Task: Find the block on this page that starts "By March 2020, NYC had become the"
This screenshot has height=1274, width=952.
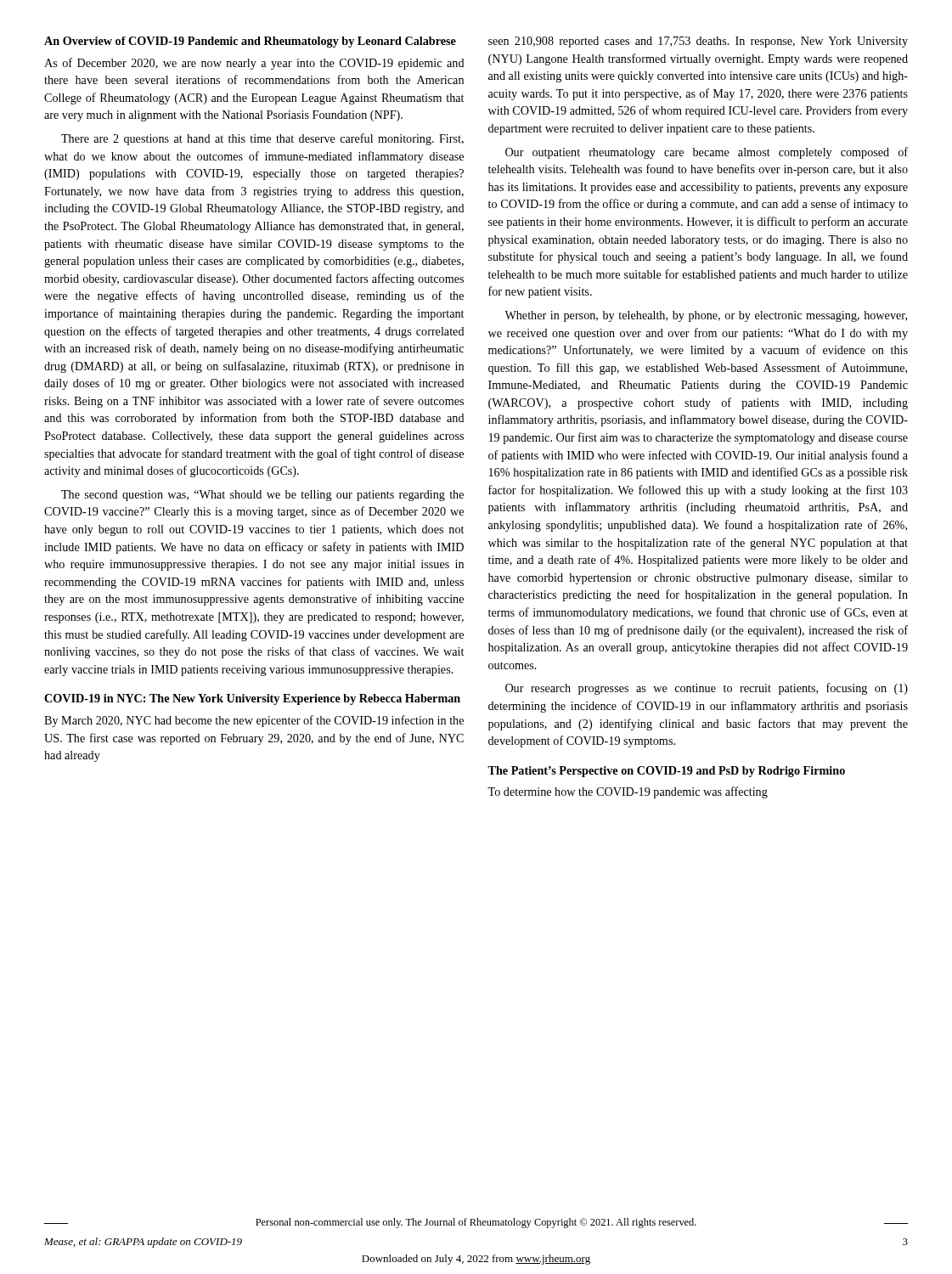Action: coord(254,738)
